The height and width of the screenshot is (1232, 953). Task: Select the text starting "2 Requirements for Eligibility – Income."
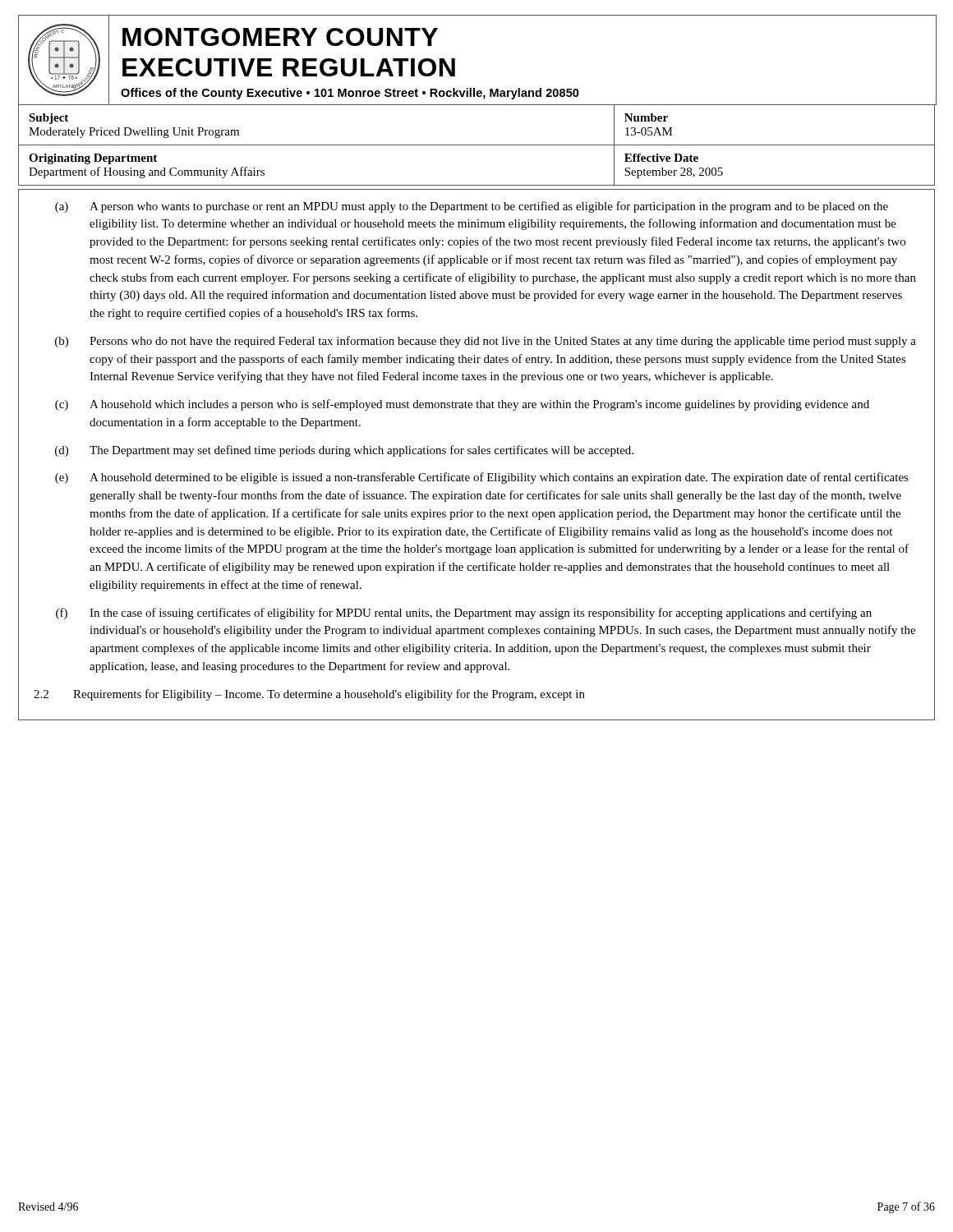[x=476, y=694]
